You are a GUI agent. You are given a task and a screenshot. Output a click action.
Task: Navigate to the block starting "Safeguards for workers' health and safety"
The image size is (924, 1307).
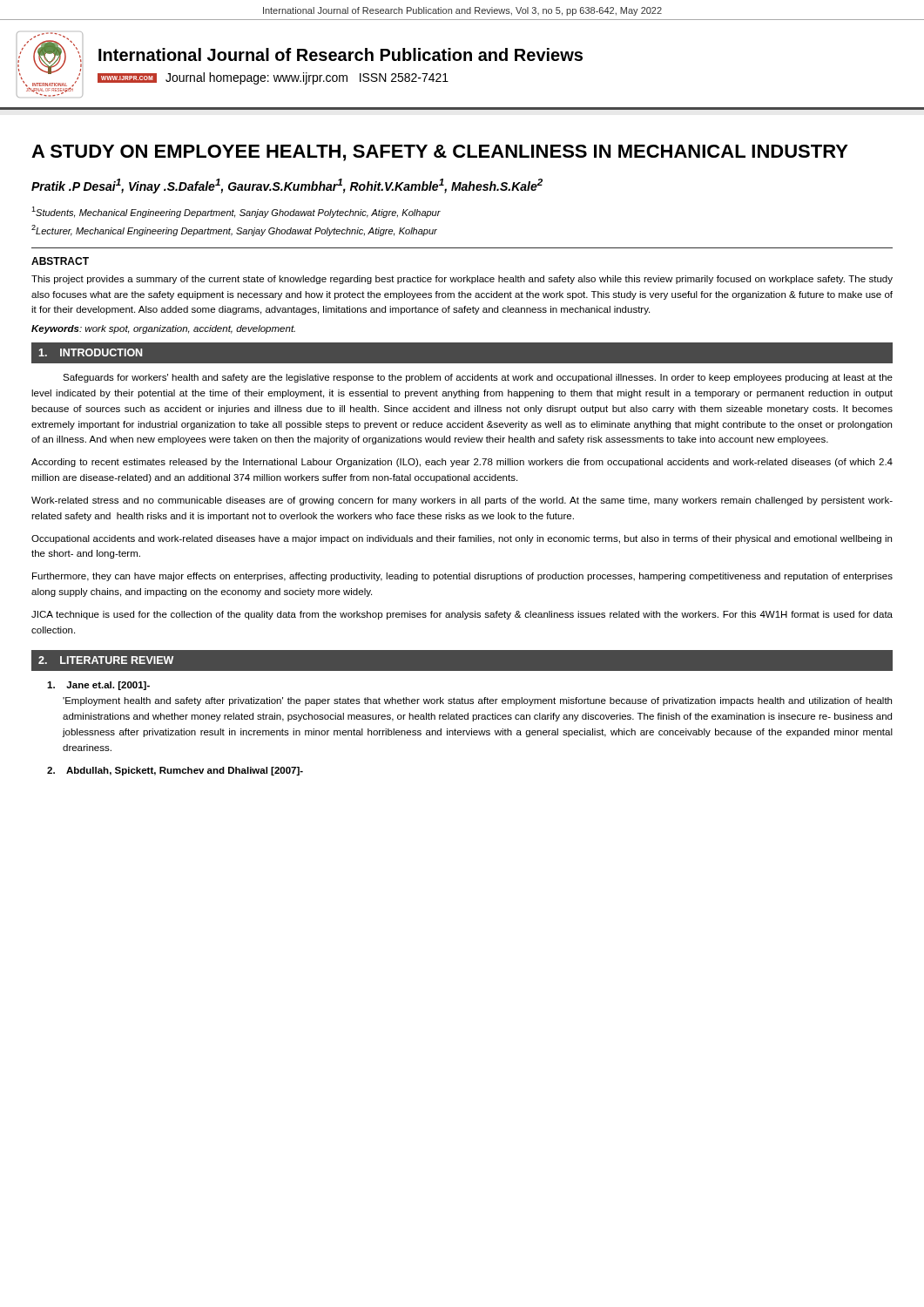(x=462, y=409)
